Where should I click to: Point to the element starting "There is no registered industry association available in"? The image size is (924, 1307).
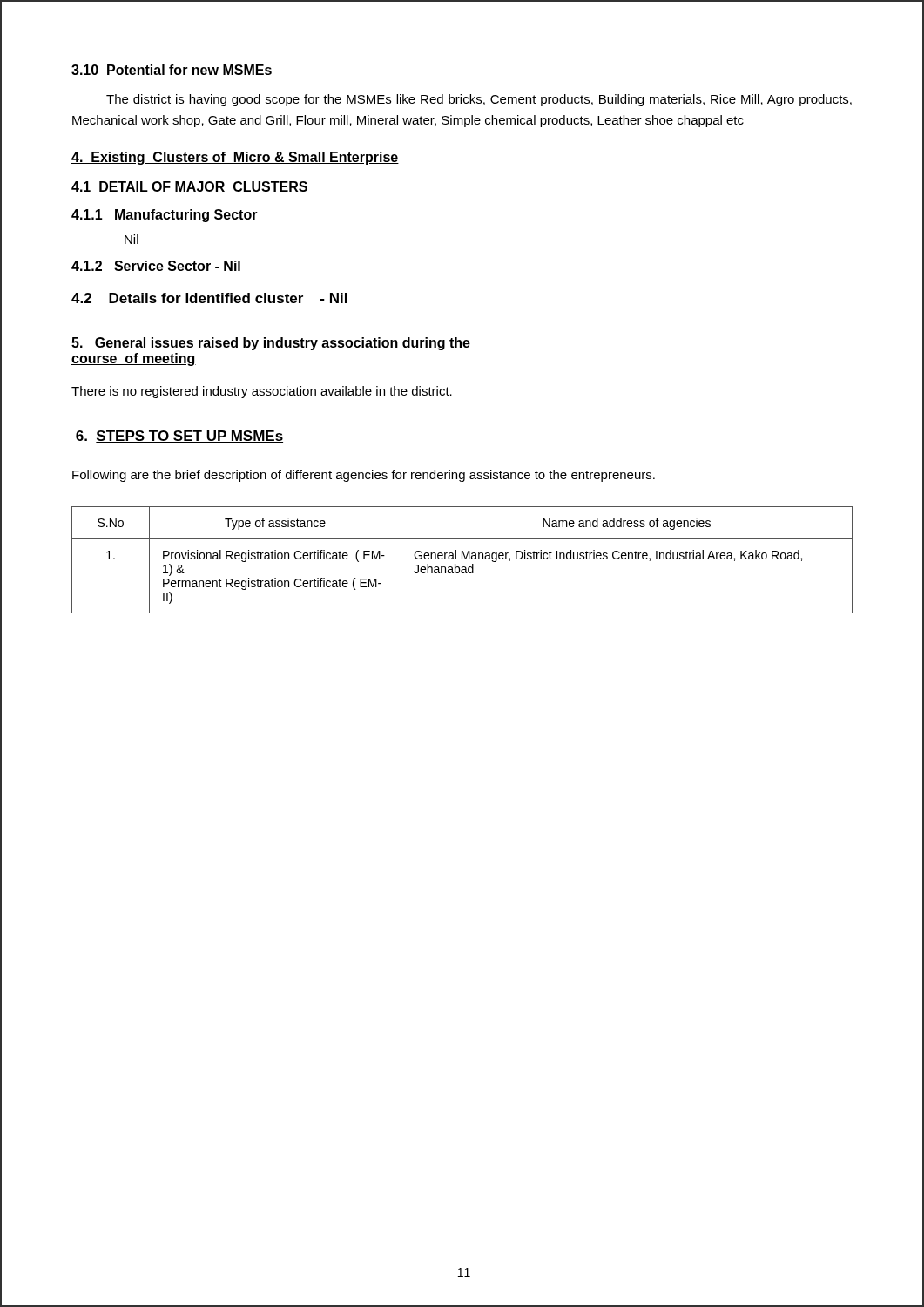click(262, 391)
